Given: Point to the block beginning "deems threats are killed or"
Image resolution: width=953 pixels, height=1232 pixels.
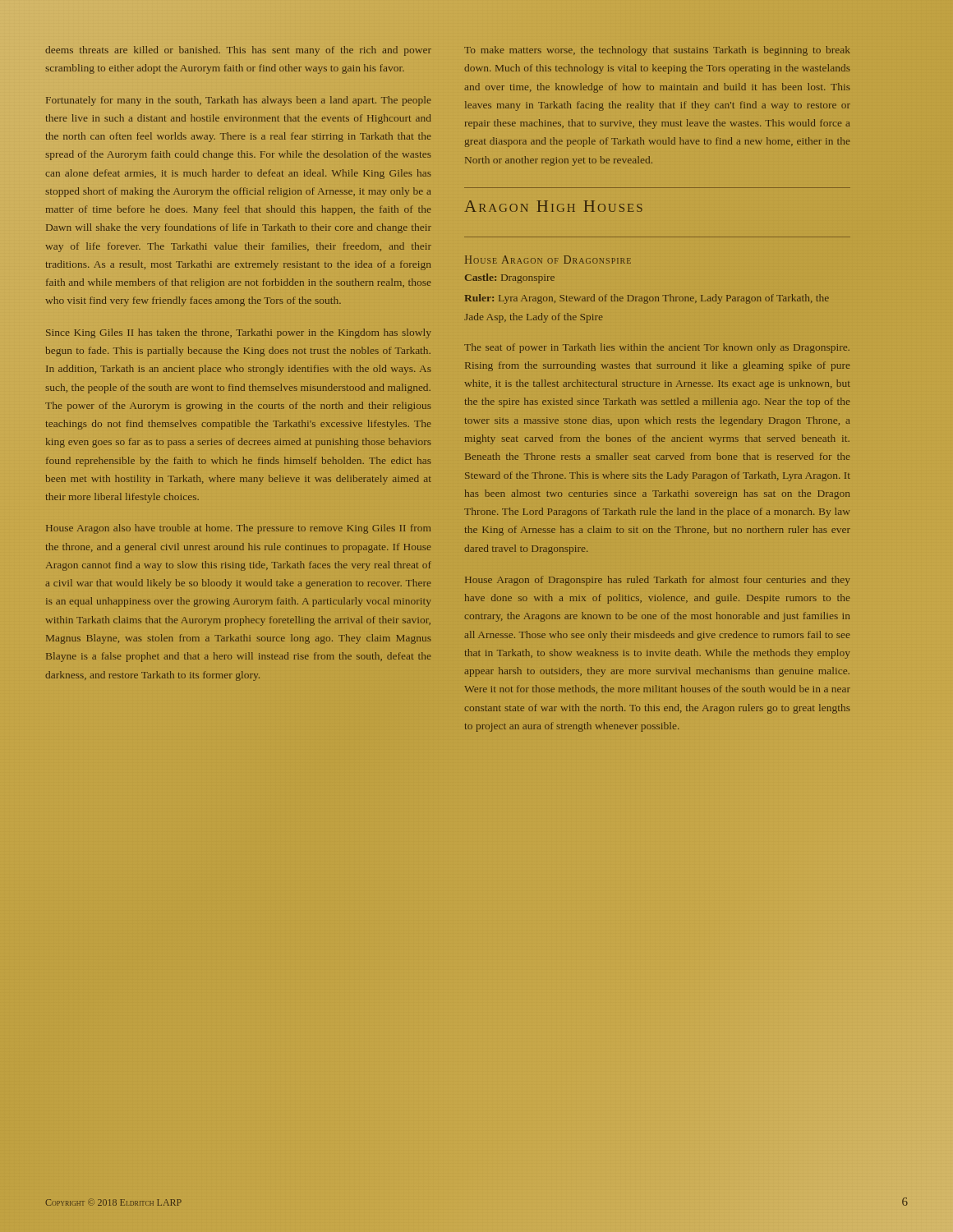Looking at the screenshot, I should click(238, 59).
